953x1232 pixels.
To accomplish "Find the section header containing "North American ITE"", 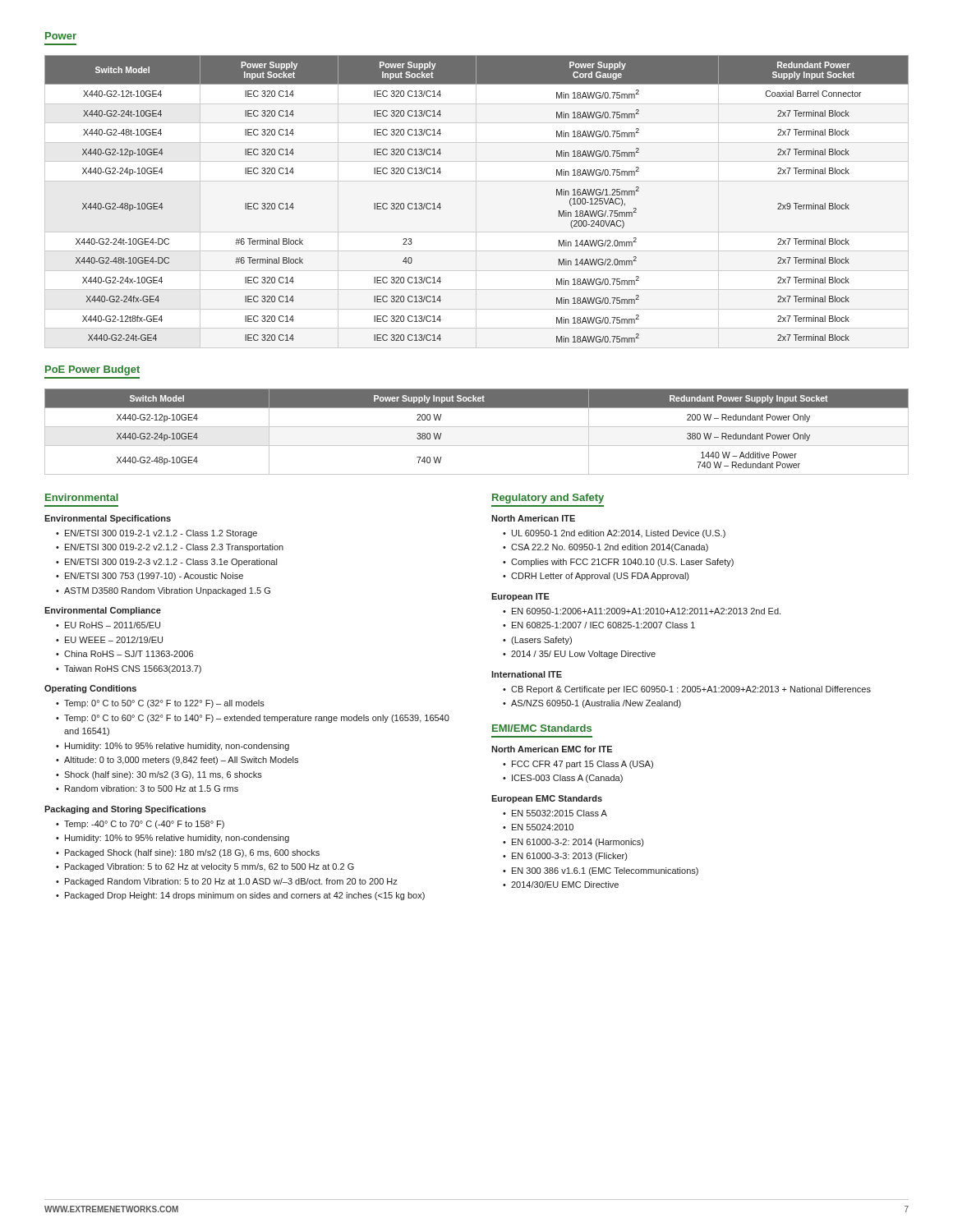I will coord(533,518).
